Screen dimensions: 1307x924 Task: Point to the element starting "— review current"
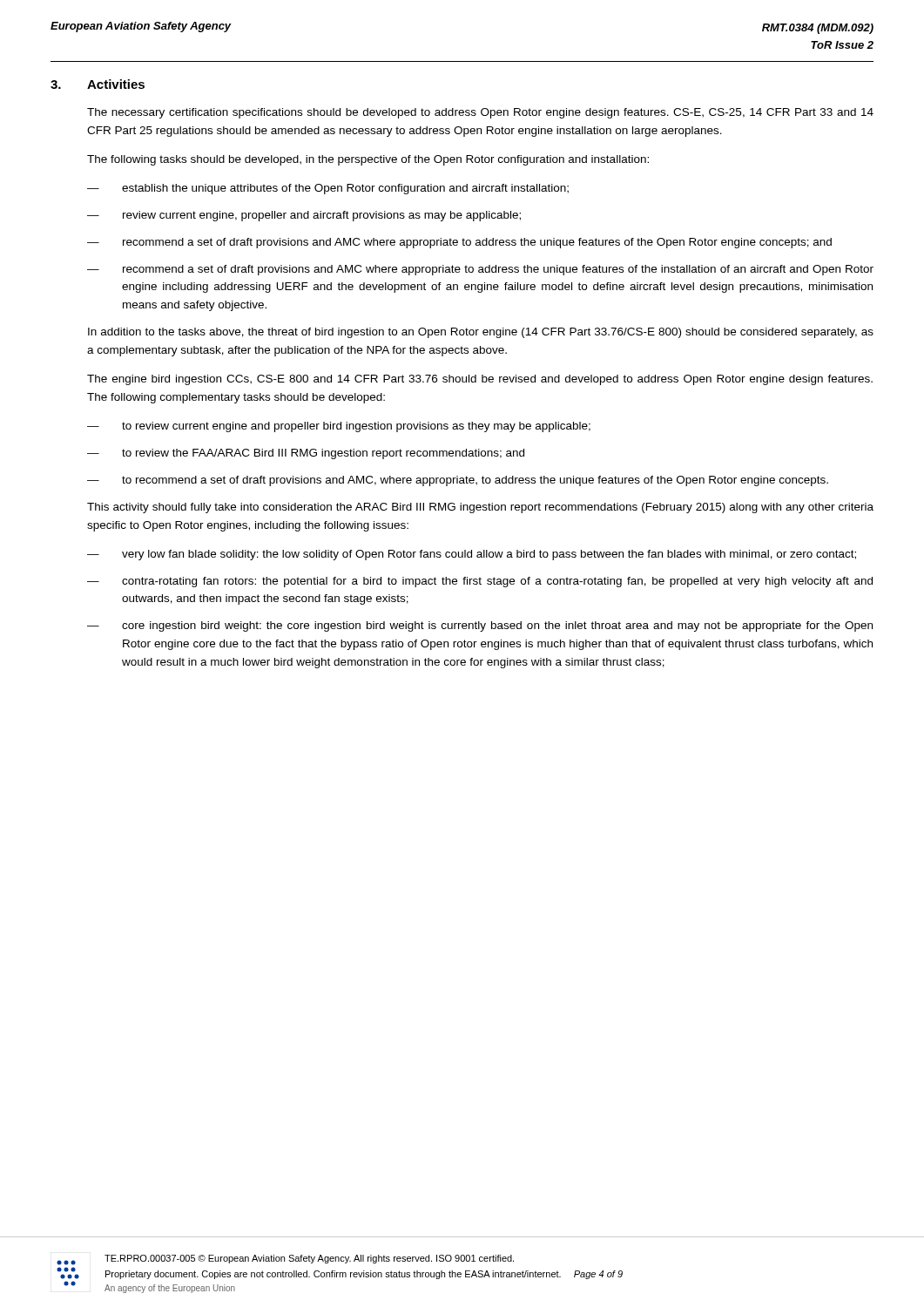click(x=480, y=215)
